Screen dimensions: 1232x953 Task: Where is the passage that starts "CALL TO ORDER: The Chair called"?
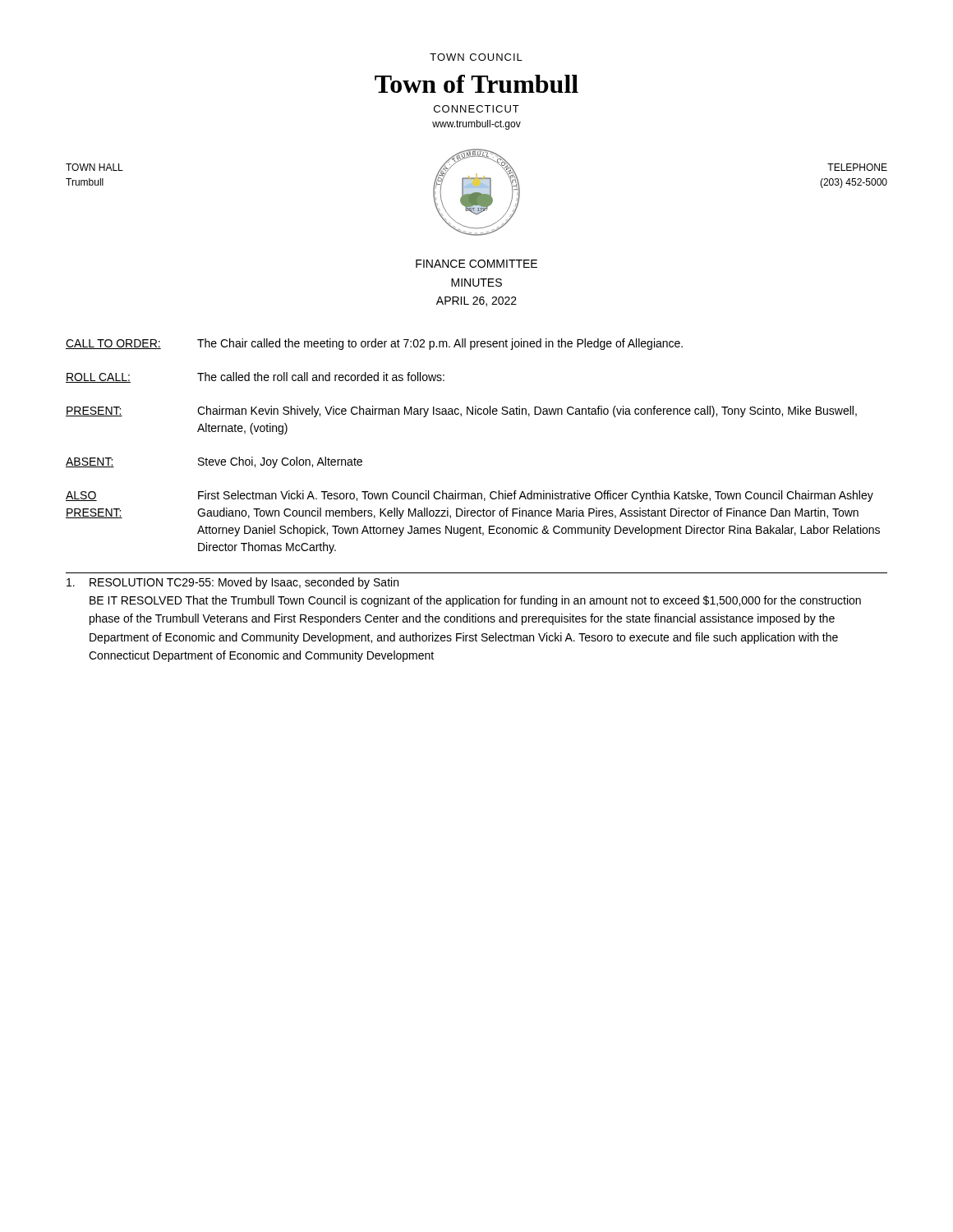pyautogui.click(x=476, y=343)
